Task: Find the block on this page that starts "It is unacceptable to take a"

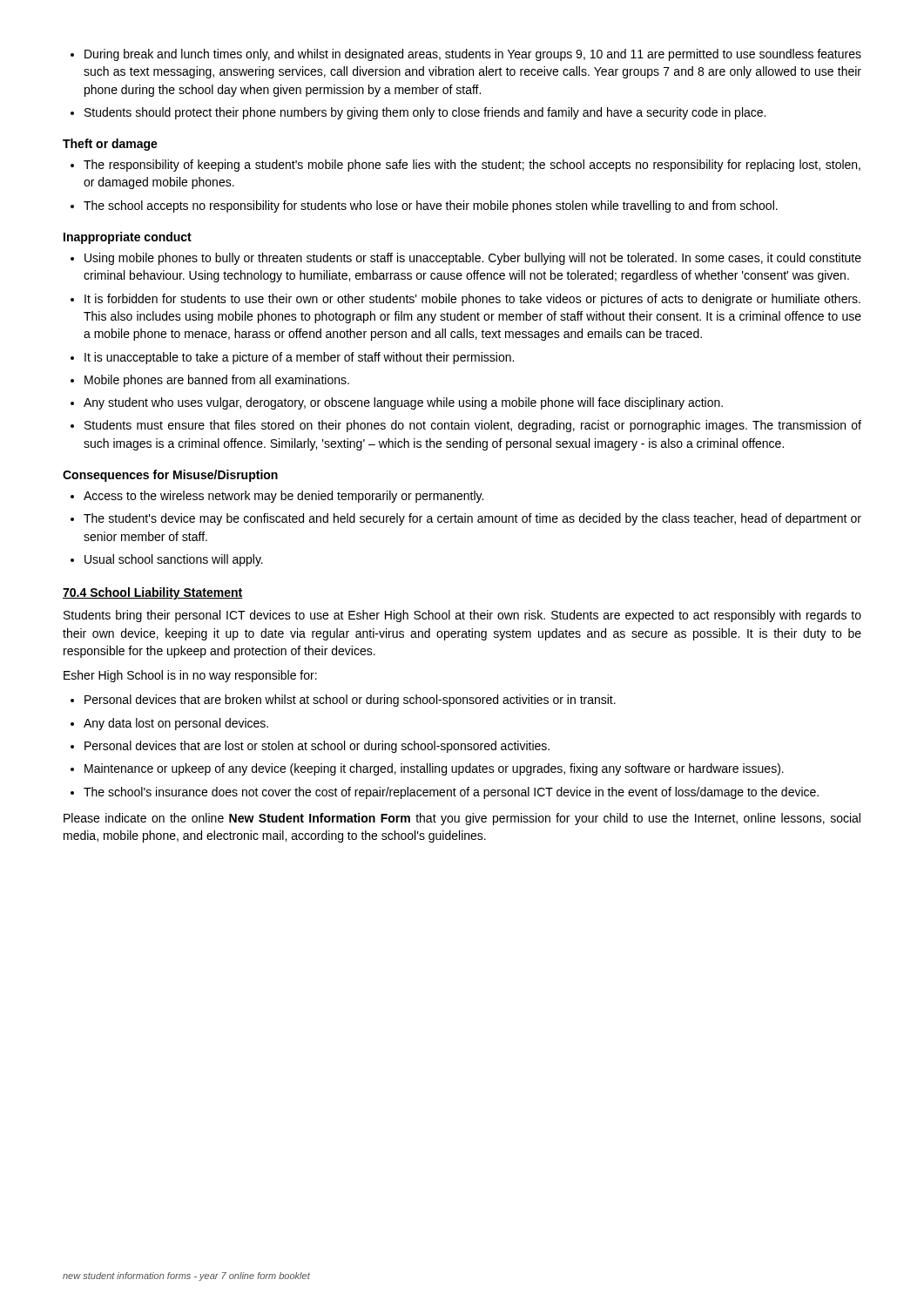Action: (x=472, y=357)
